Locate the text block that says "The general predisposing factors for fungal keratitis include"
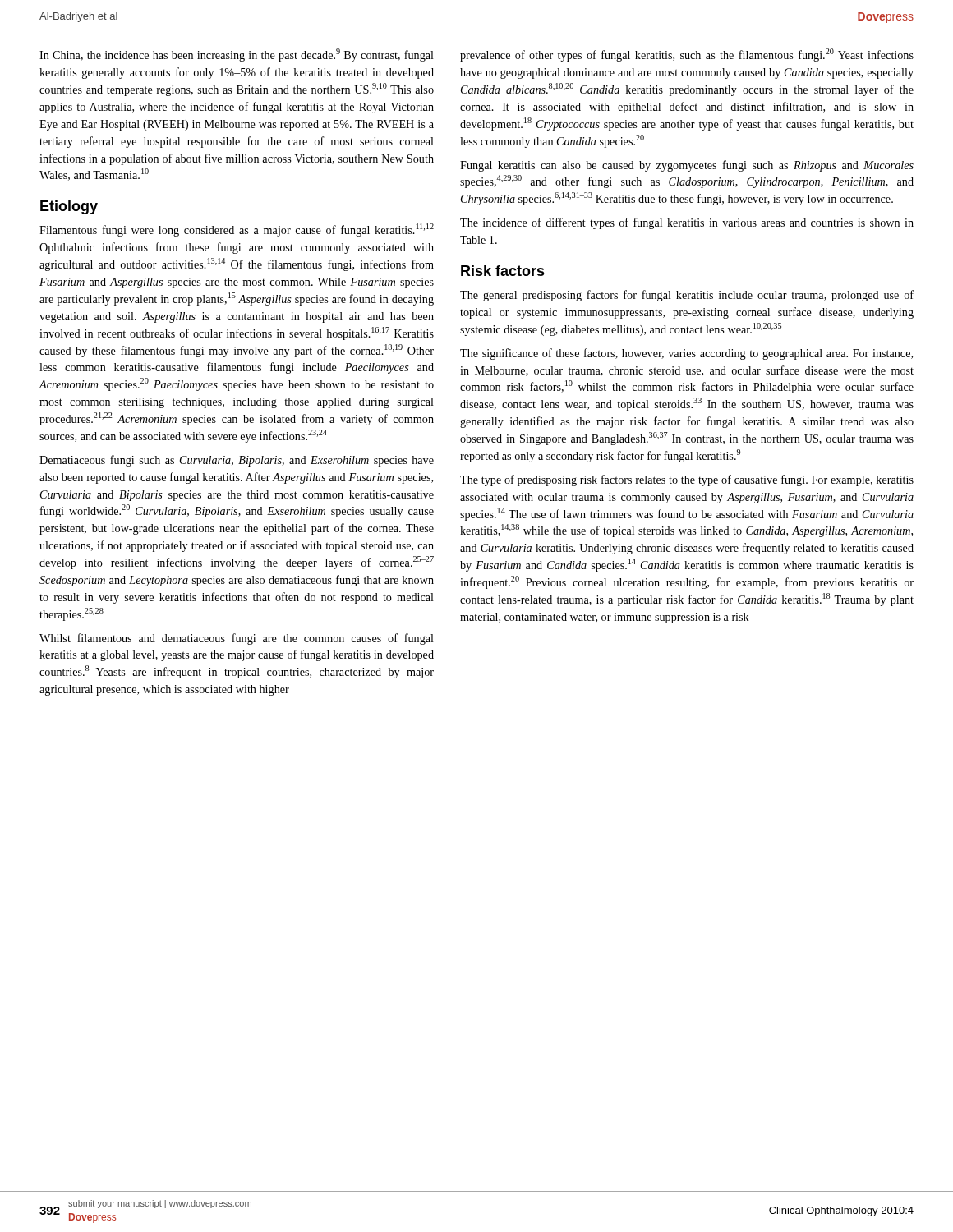 coord(687,312)
